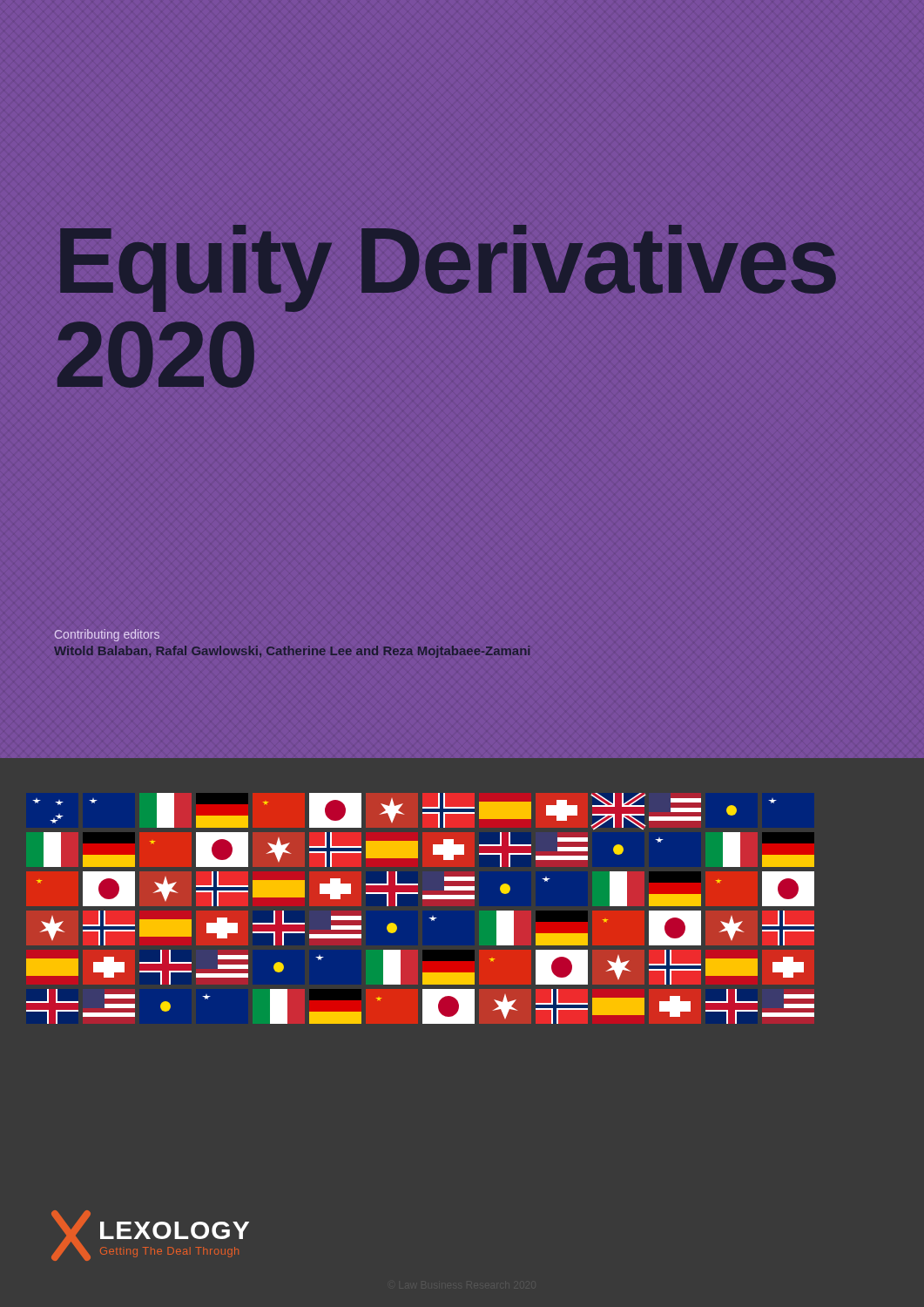
Task: Select the region starting "Equity Derivatives 2020"
Action: coord(463,308)
